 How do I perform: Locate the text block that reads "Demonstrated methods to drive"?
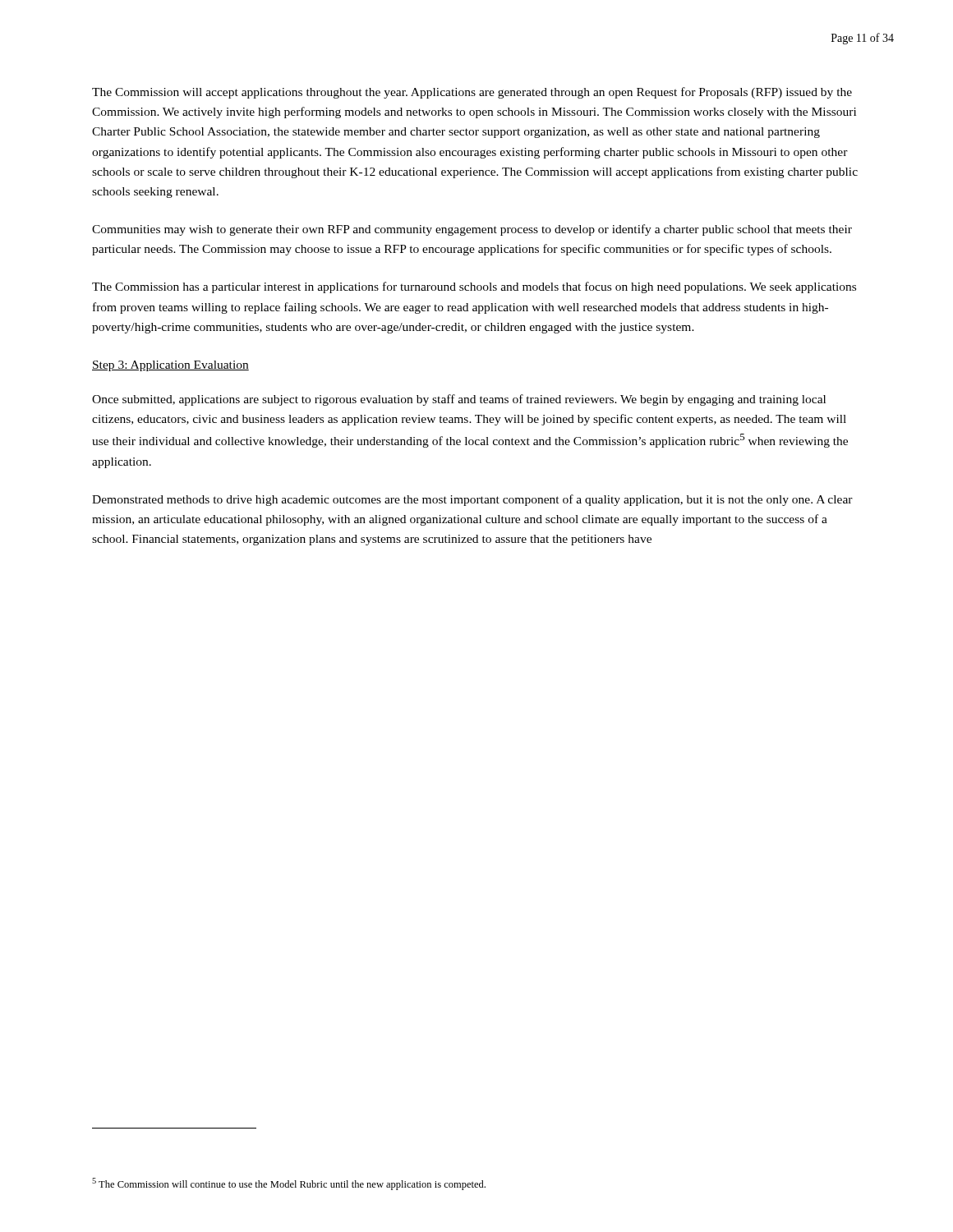click(472, 519)
